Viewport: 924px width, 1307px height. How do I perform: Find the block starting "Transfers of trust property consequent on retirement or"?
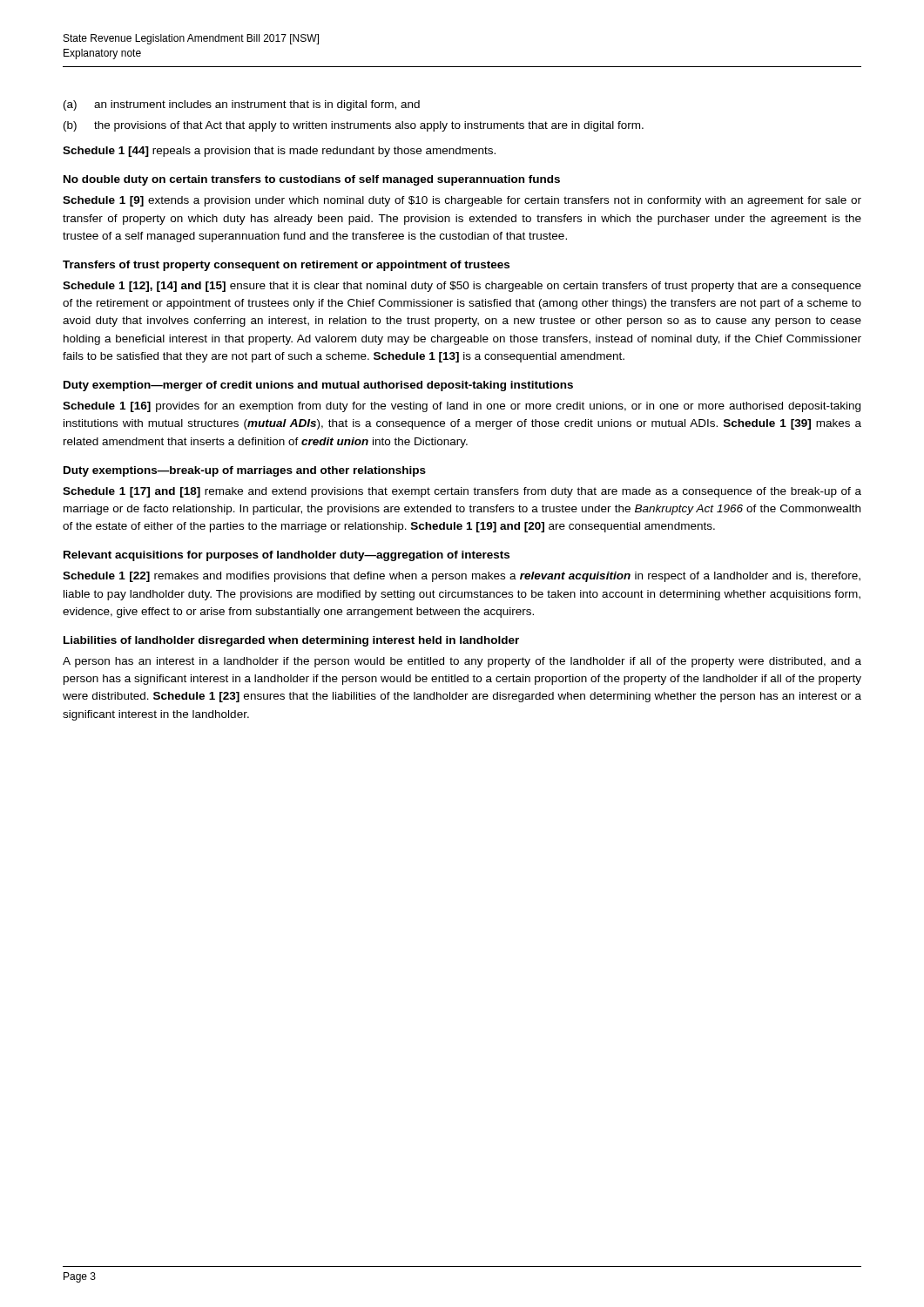point(286,264)
